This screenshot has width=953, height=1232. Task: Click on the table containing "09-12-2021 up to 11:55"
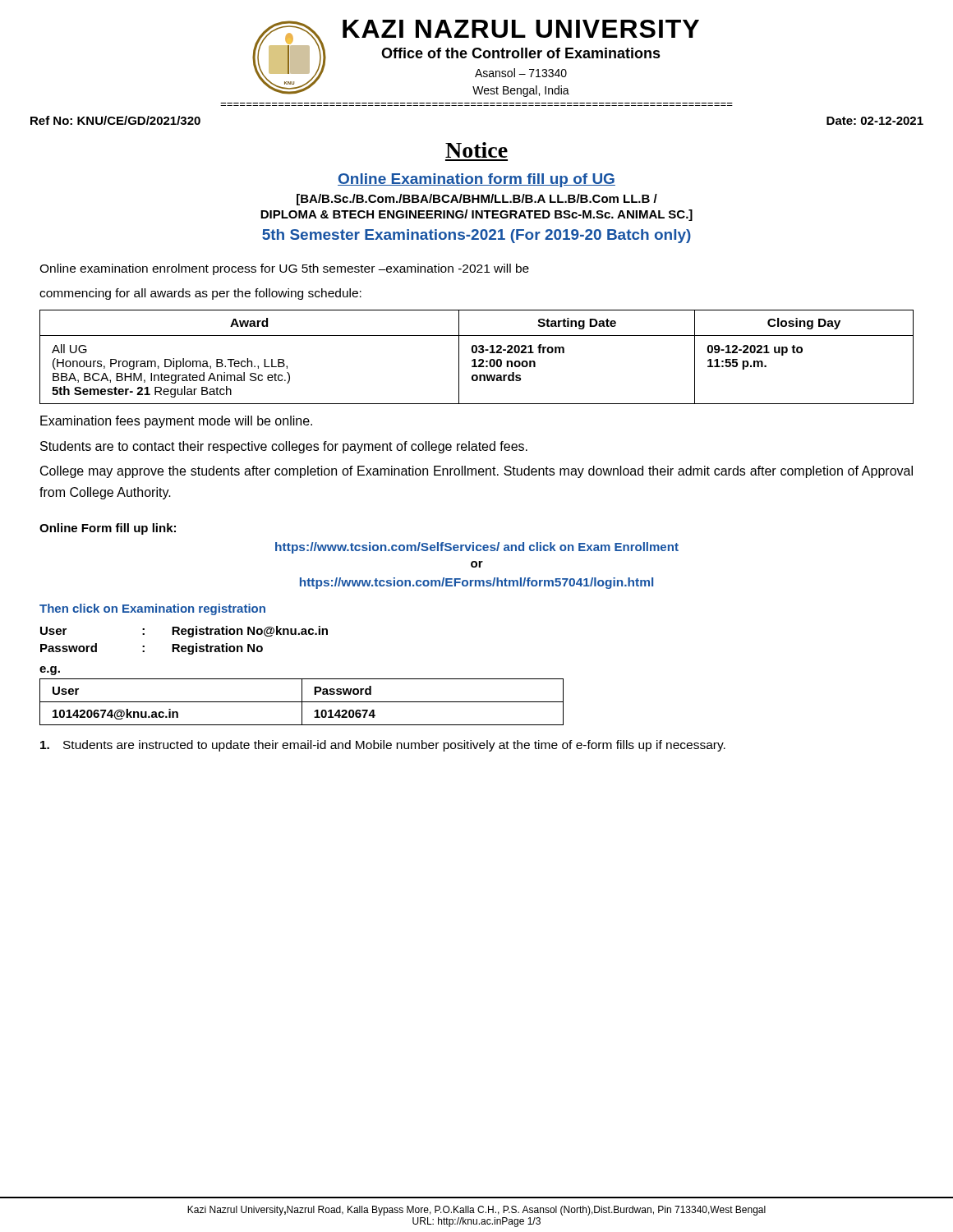click(476, 357)
